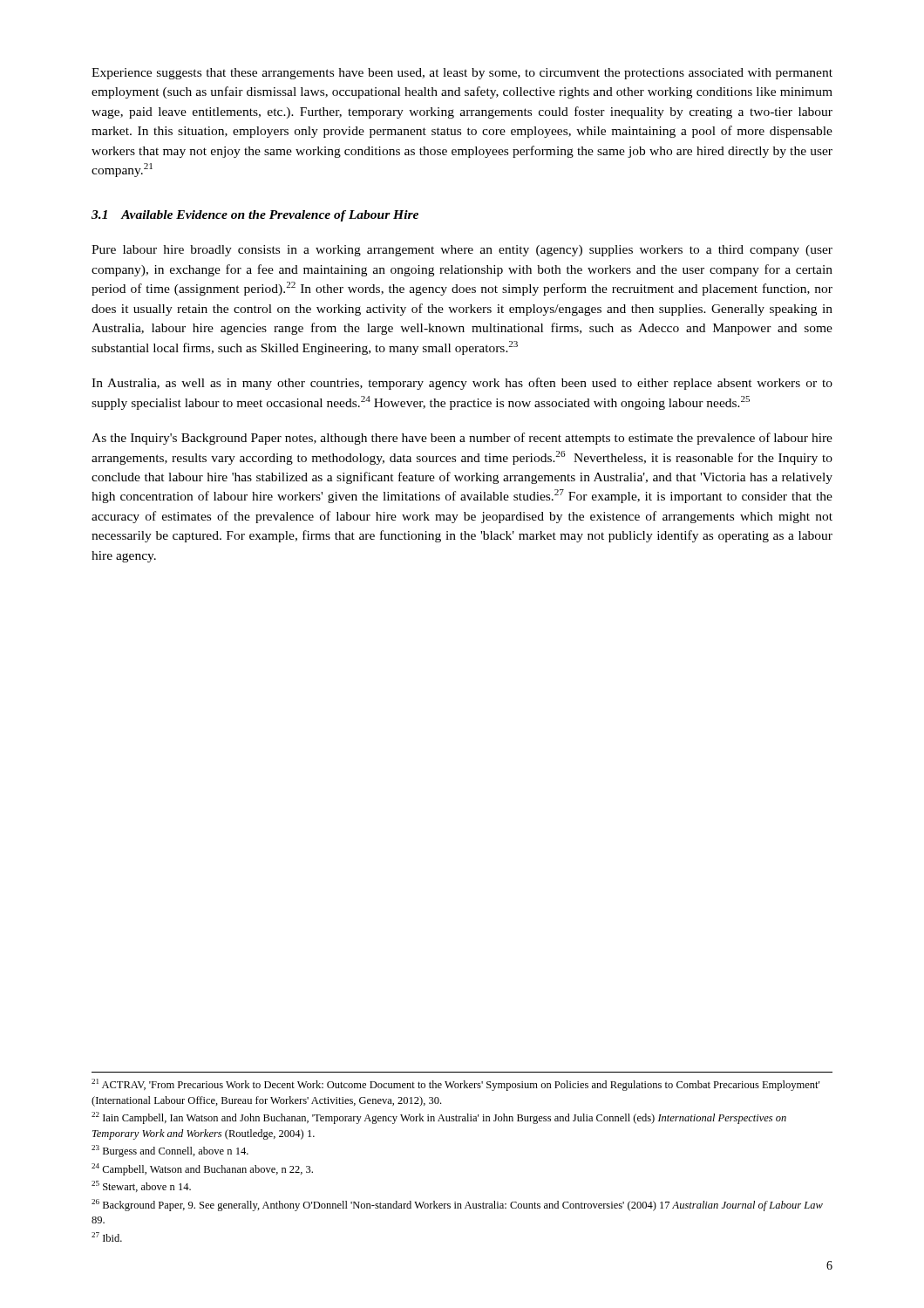Point to the block beginning "Experience suggests that these arrangements"
The image size is (924, 1308).
[x=462, y=121]
